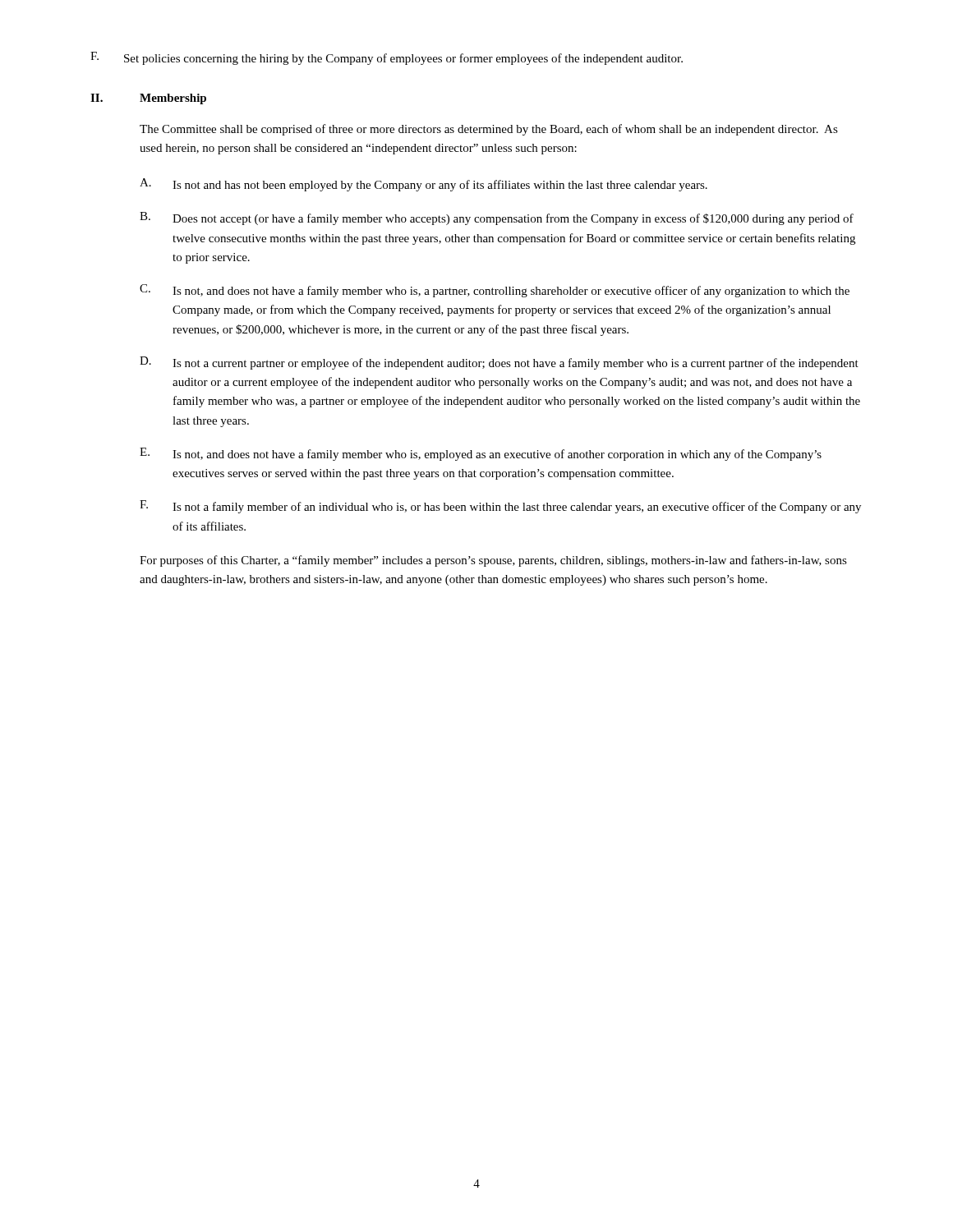The height and width of the screenshot is (1232, 953).
Task: Click on the text block starting "The Committee shall be comprised"
Action: 489,138
